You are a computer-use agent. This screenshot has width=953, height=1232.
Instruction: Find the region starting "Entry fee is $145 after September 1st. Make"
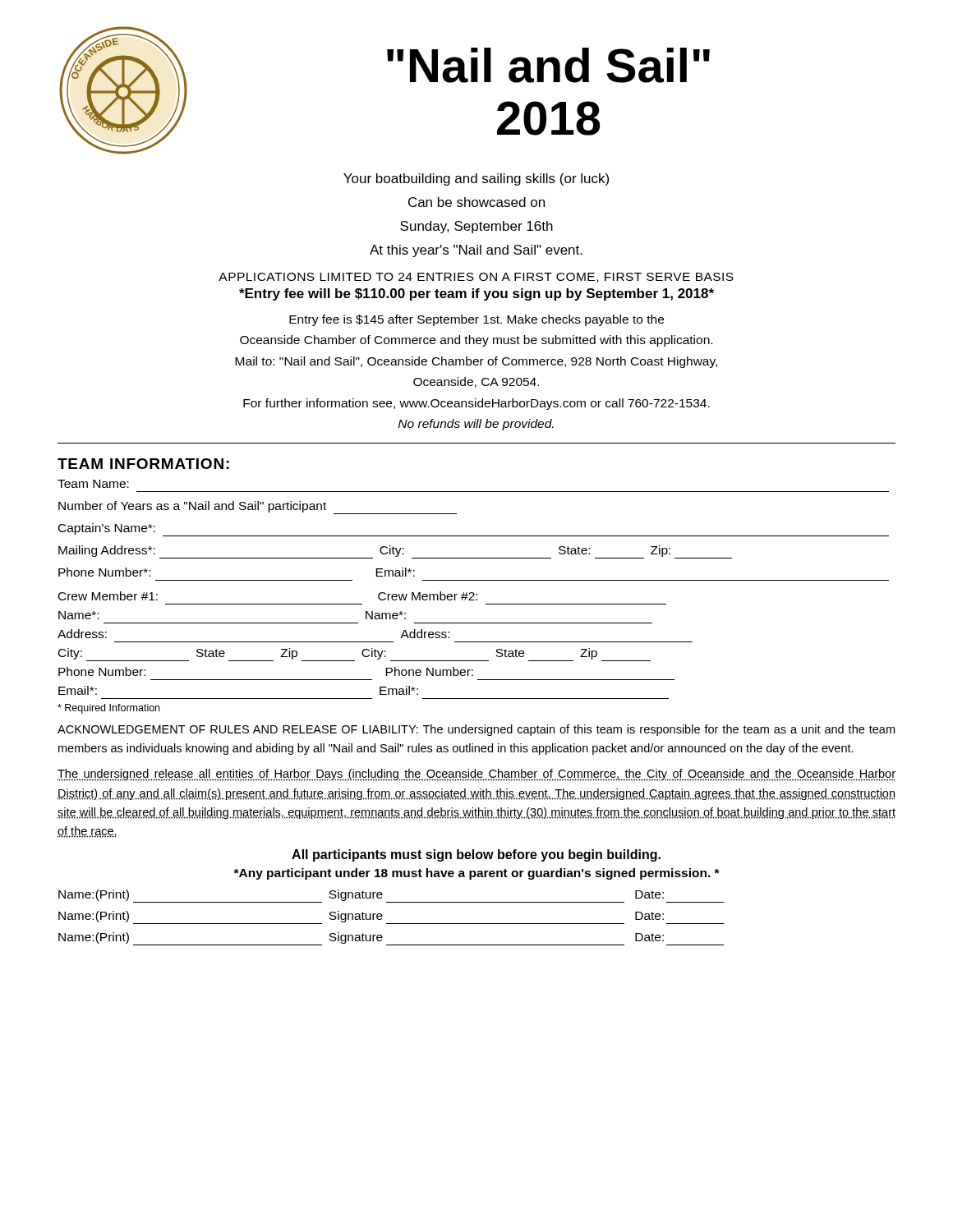pos(476,371)
